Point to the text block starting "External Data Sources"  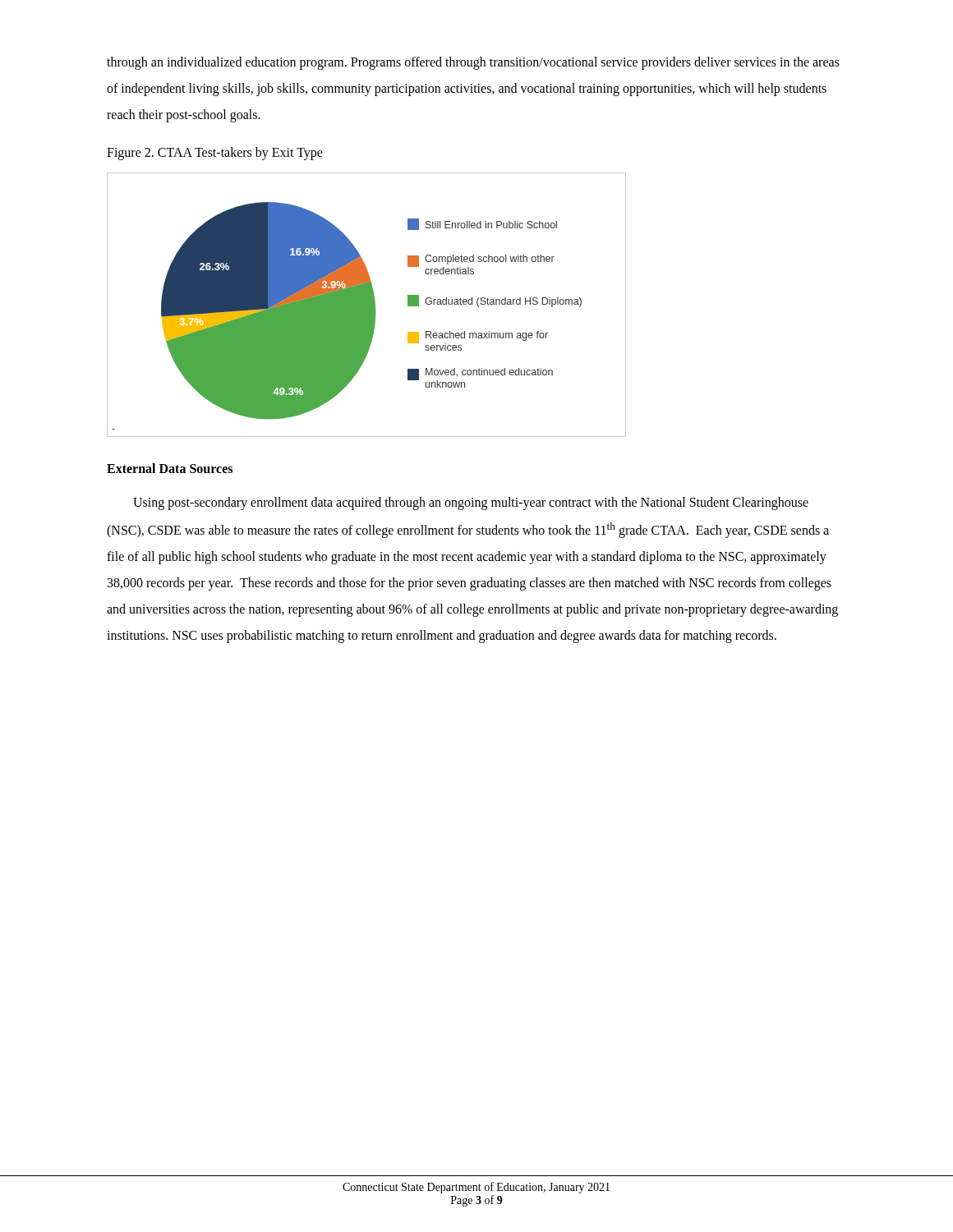(170, 469)
